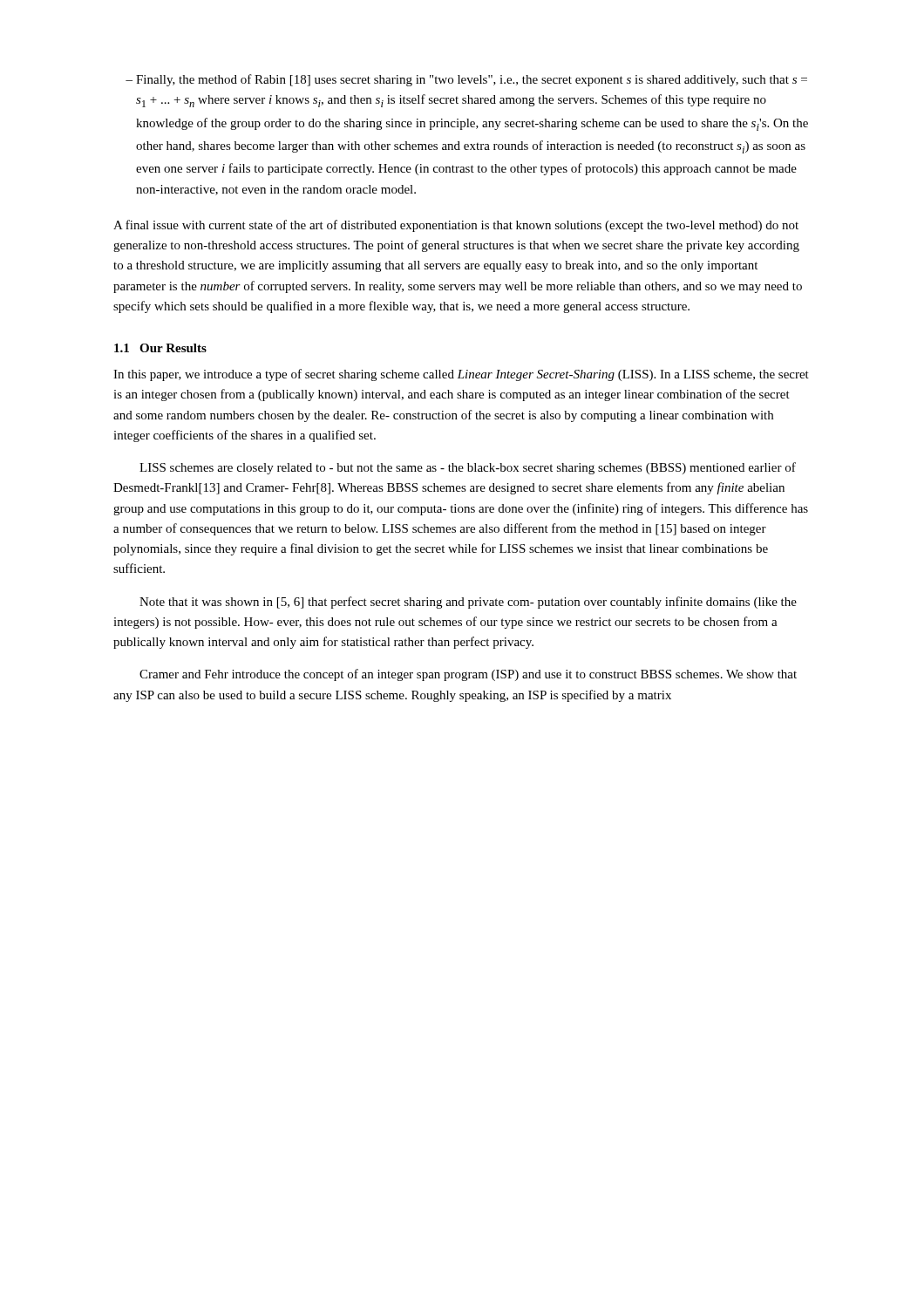Click on the region starting "– Finally, the"
The image size is (924, 1308).
tap(462, 135)
